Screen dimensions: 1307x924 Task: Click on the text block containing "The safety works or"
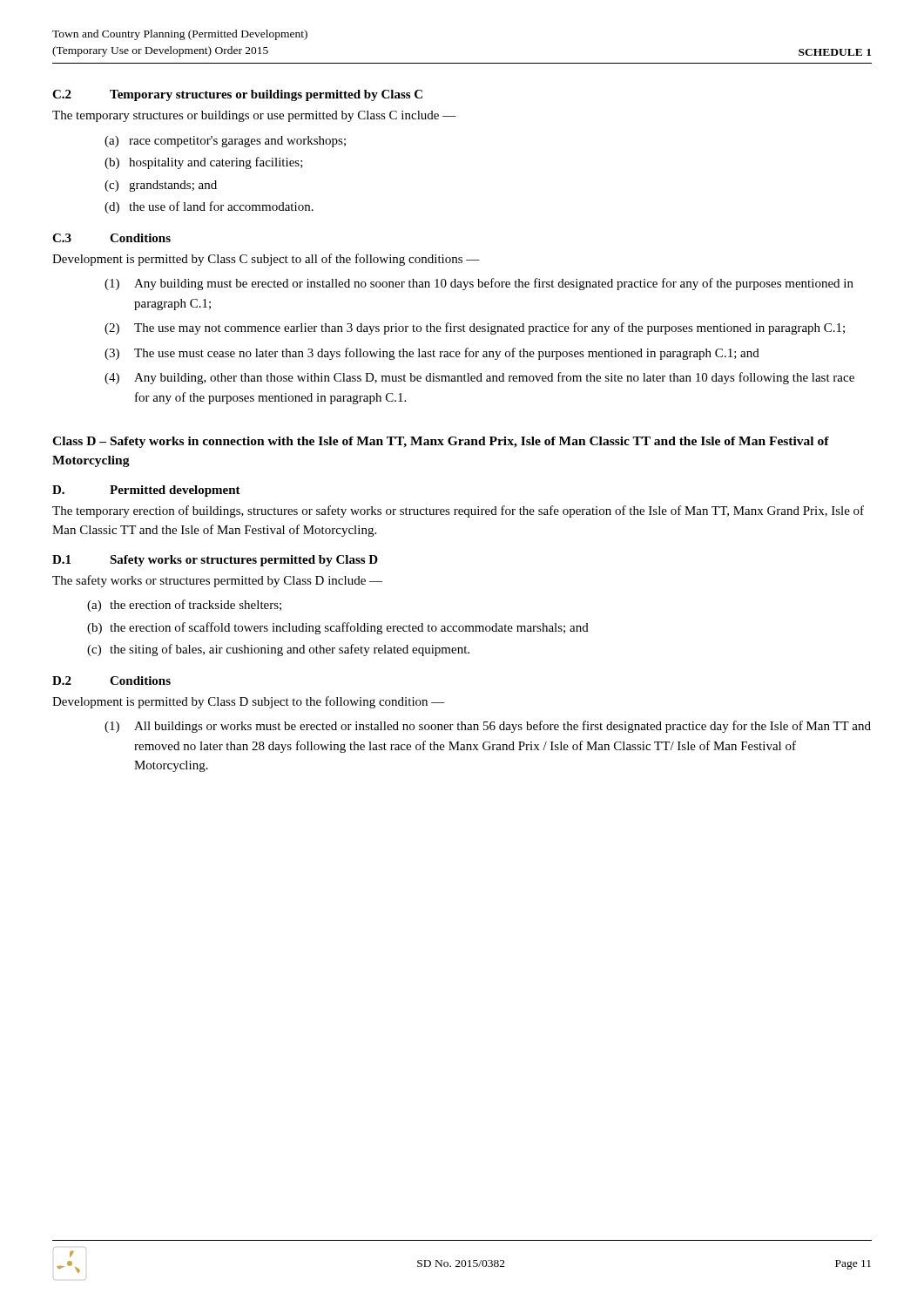217,580
